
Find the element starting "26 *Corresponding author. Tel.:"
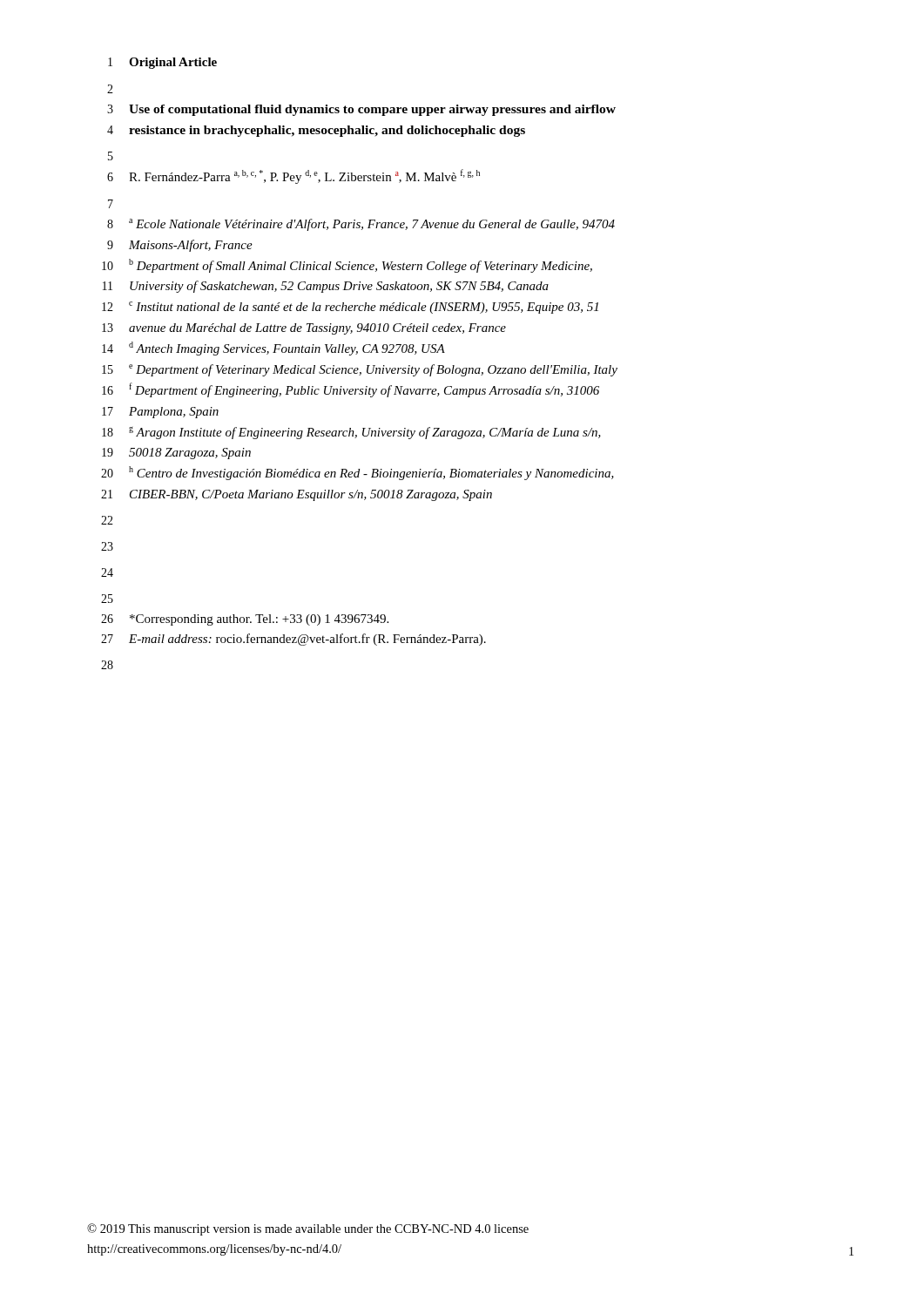[x=245, y=620]
